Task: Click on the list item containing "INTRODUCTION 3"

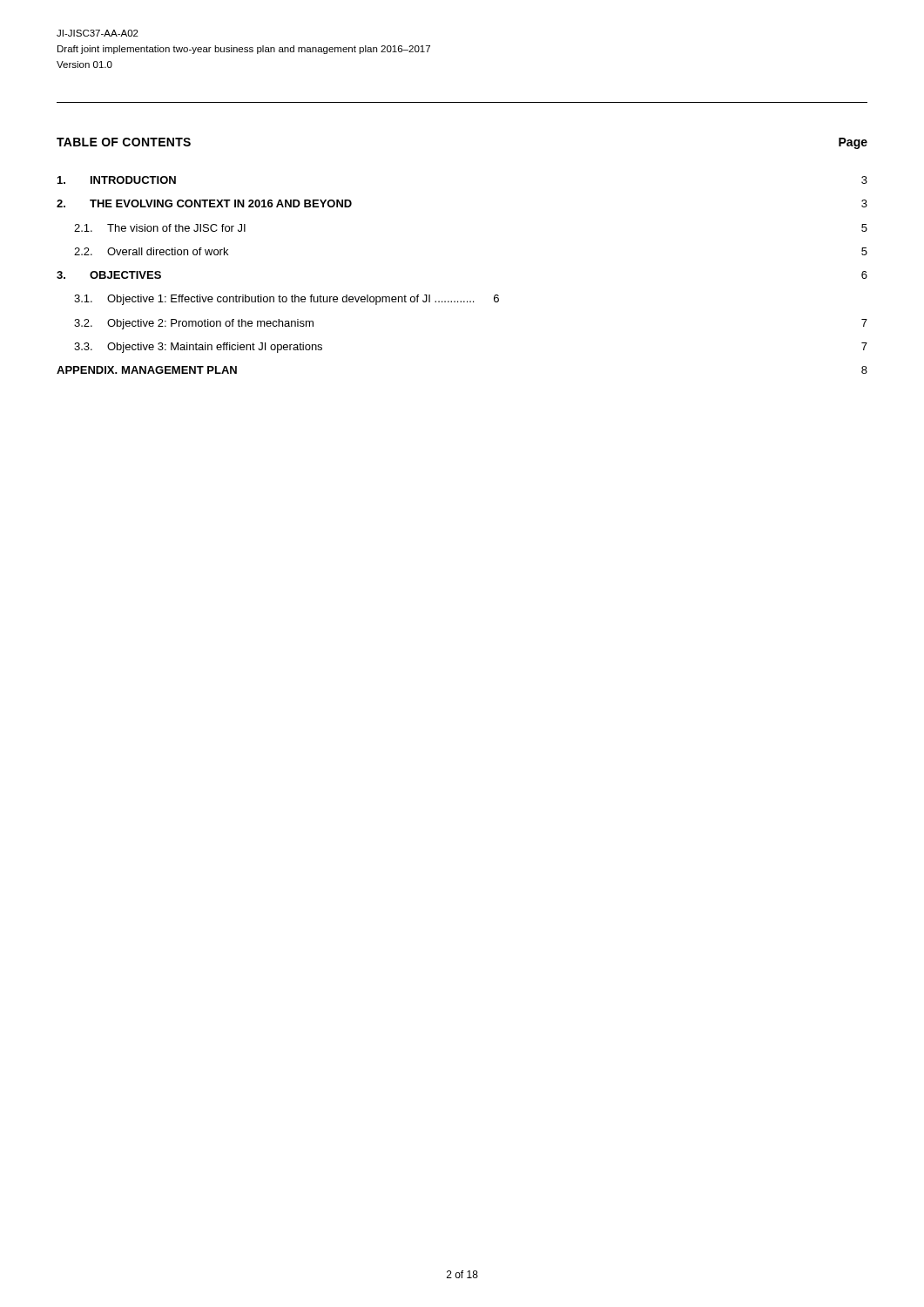Action: pos(148,178)
